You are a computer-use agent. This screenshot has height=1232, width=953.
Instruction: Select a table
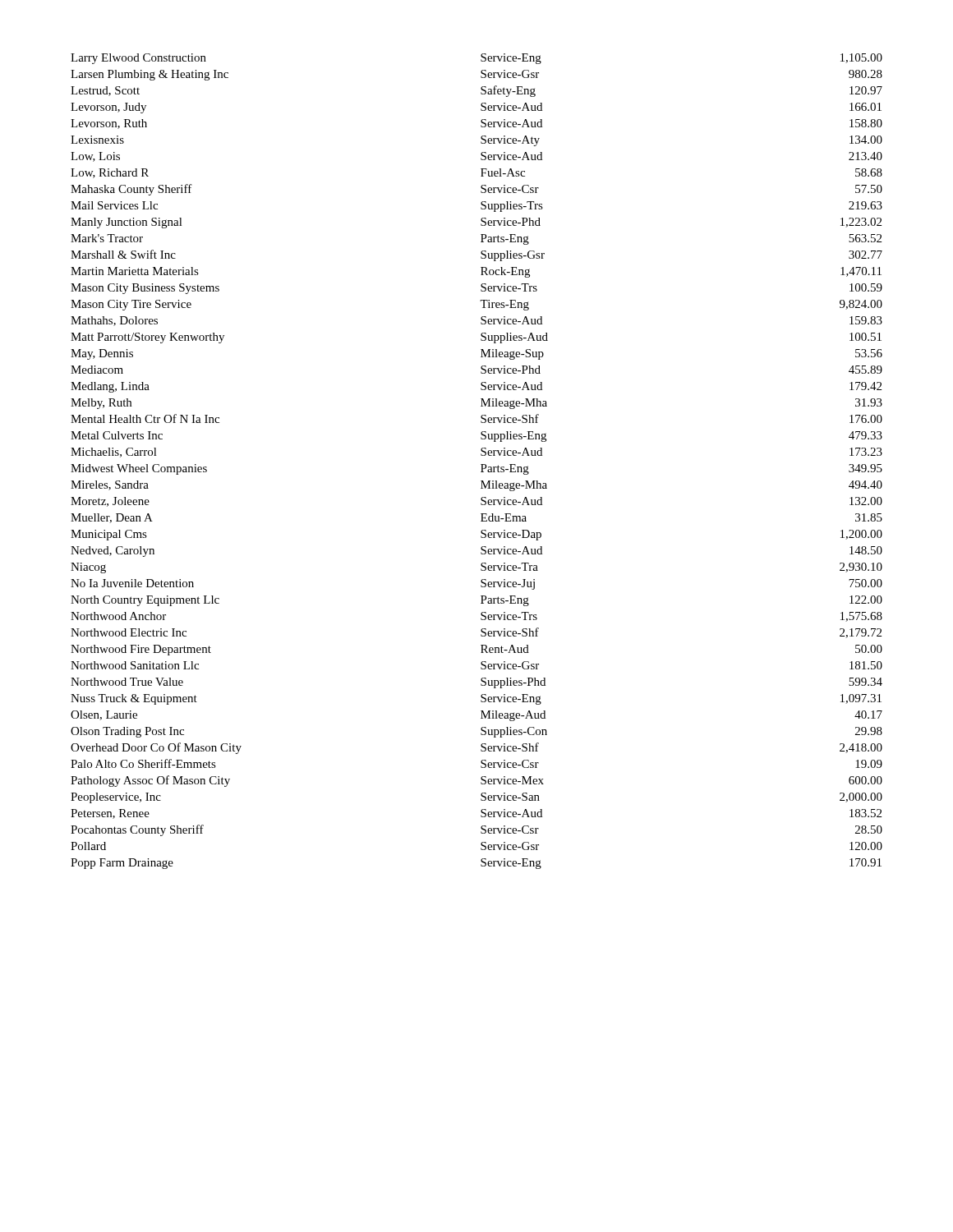(476, 460)
